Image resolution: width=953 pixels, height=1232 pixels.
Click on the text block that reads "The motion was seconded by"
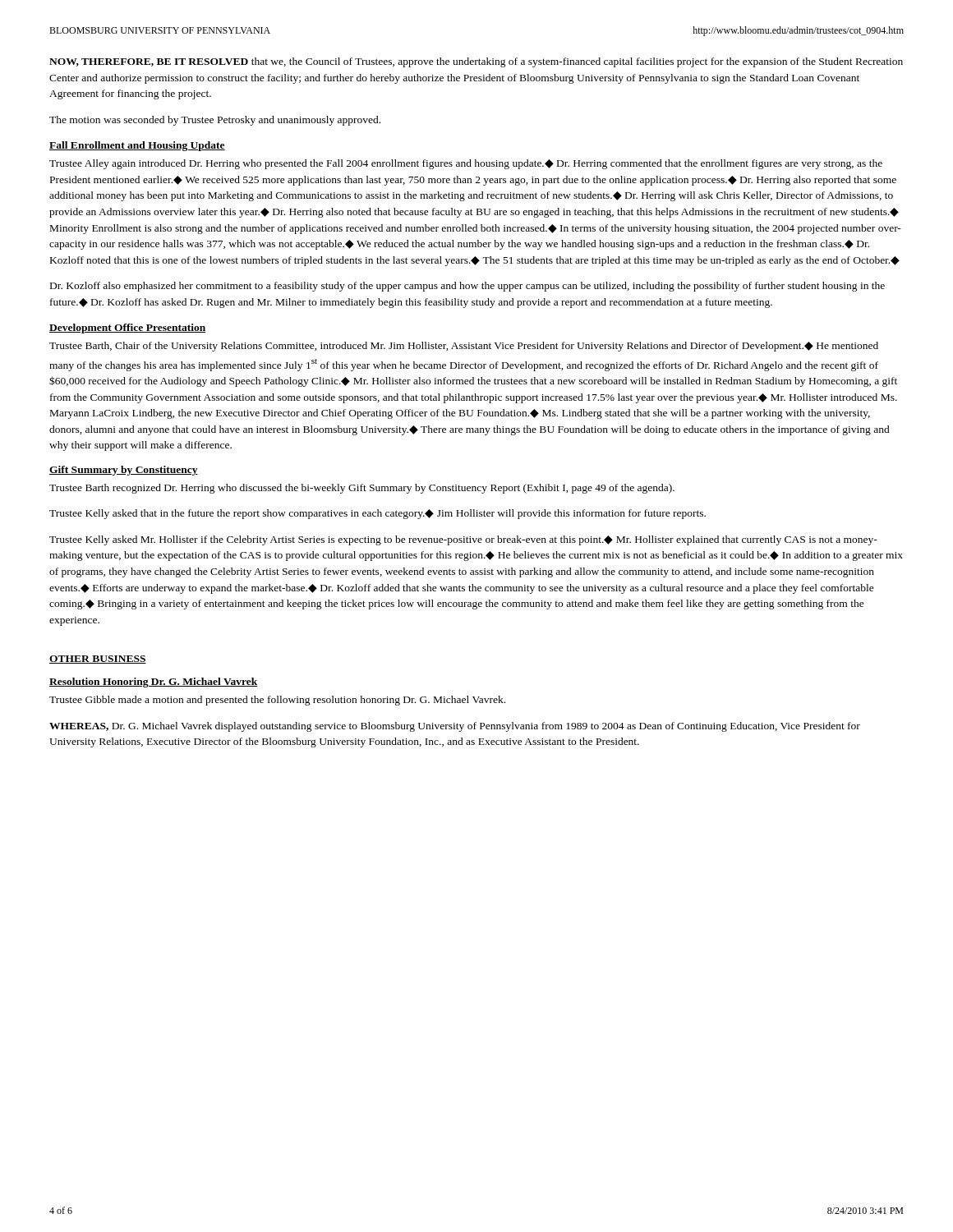point(215,119)
